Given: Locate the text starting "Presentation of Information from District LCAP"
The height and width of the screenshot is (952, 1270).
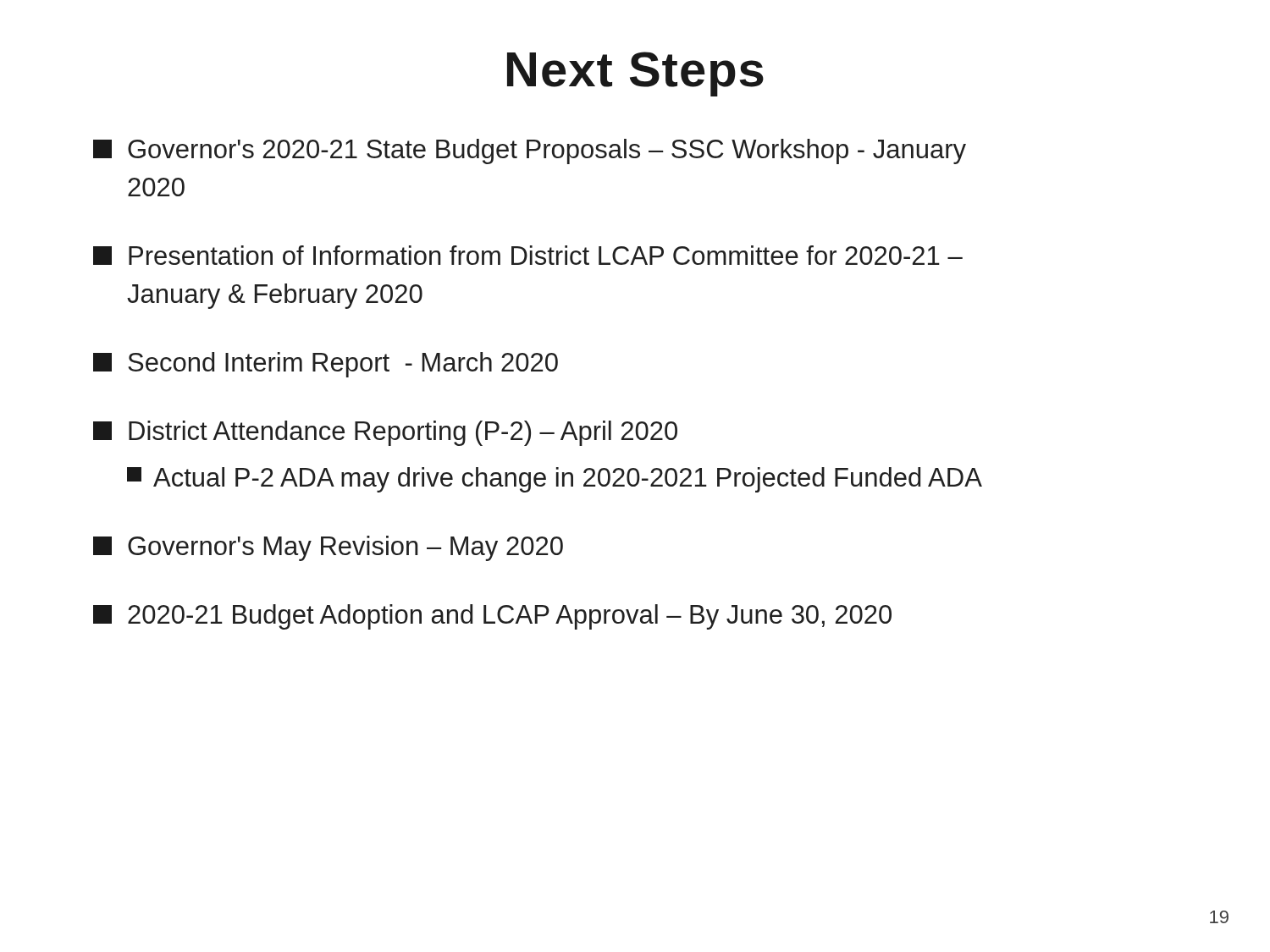Looking at the screenshot, I should pyautogui.click(x=528, y=276).
